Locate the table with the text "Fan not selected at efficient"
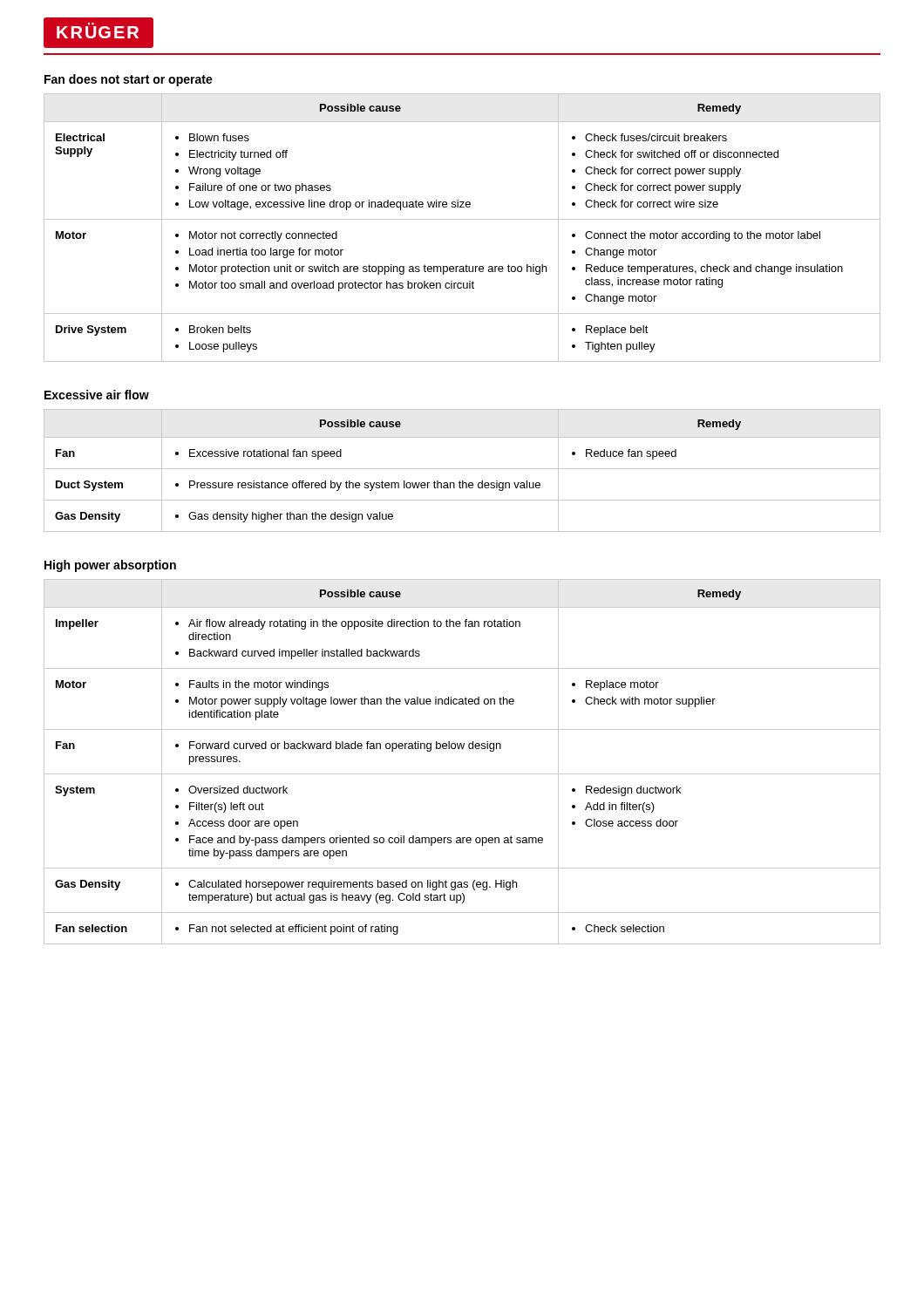This screenshot has width=924, height=1308. click(x=462, y=762)
